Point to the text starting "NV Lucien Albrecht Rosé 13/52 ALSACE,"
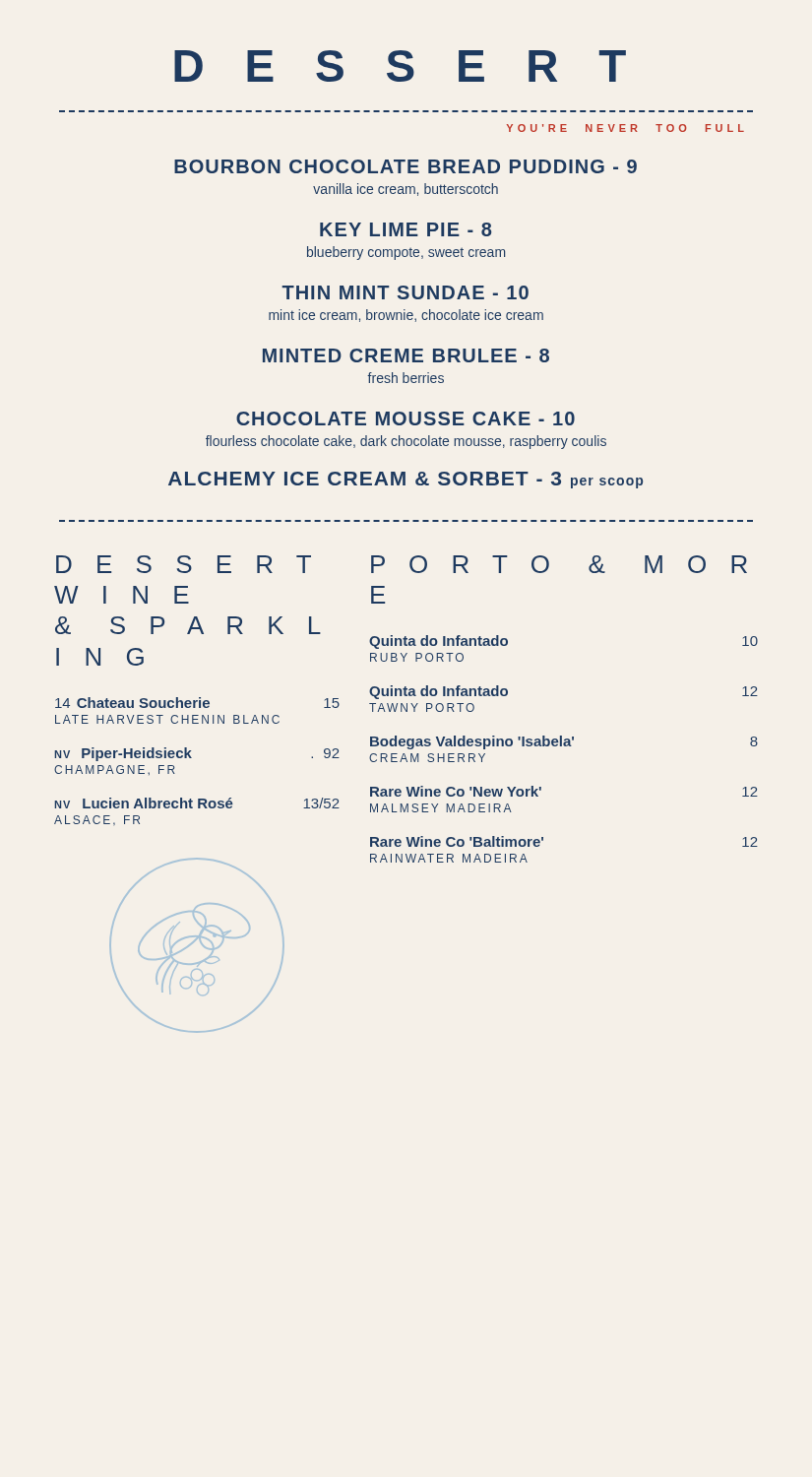Screen dimensions: 1477x812 tap(197, 811)
